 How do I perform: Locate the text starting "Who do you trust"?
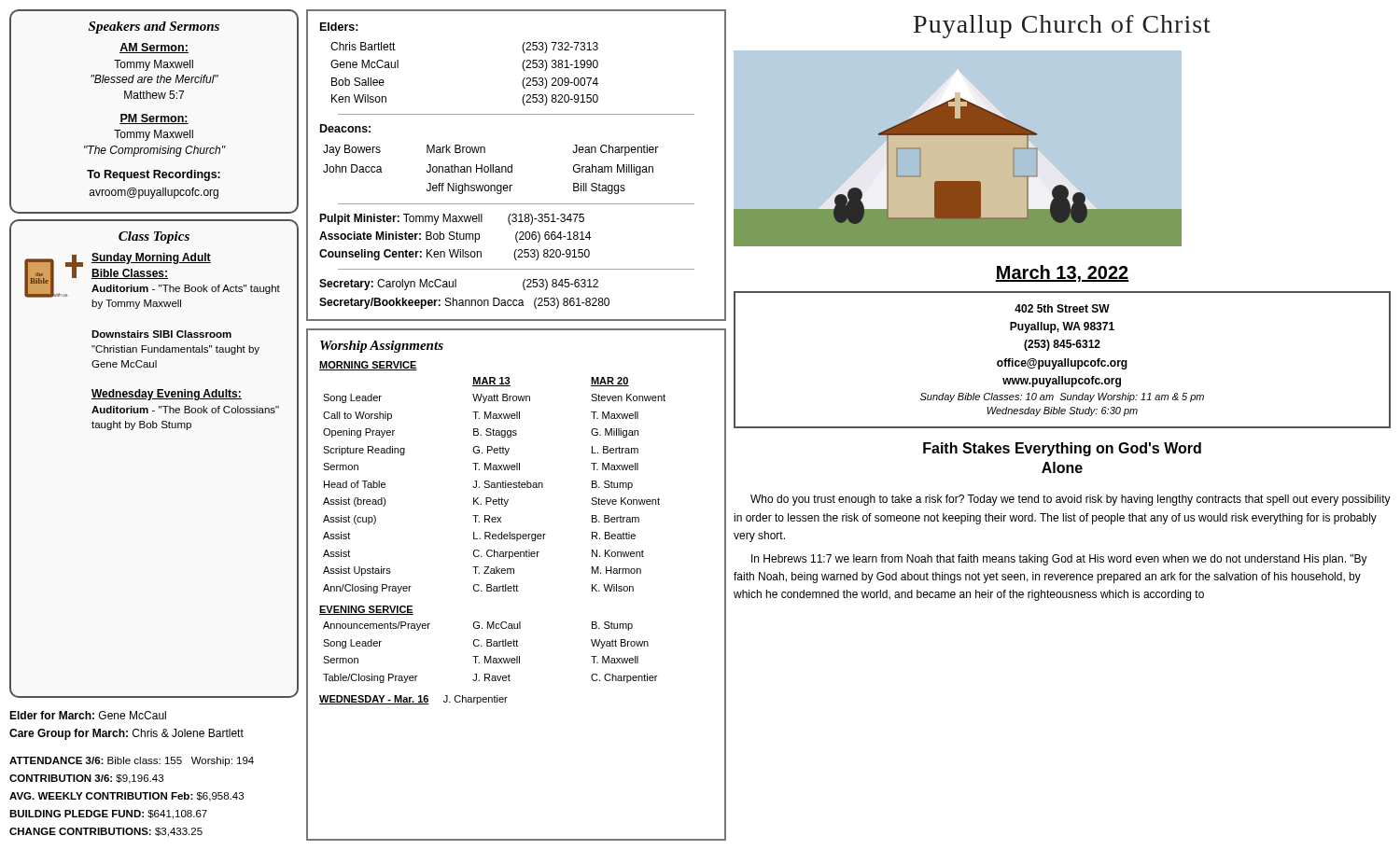click(x=1062, y=548)
